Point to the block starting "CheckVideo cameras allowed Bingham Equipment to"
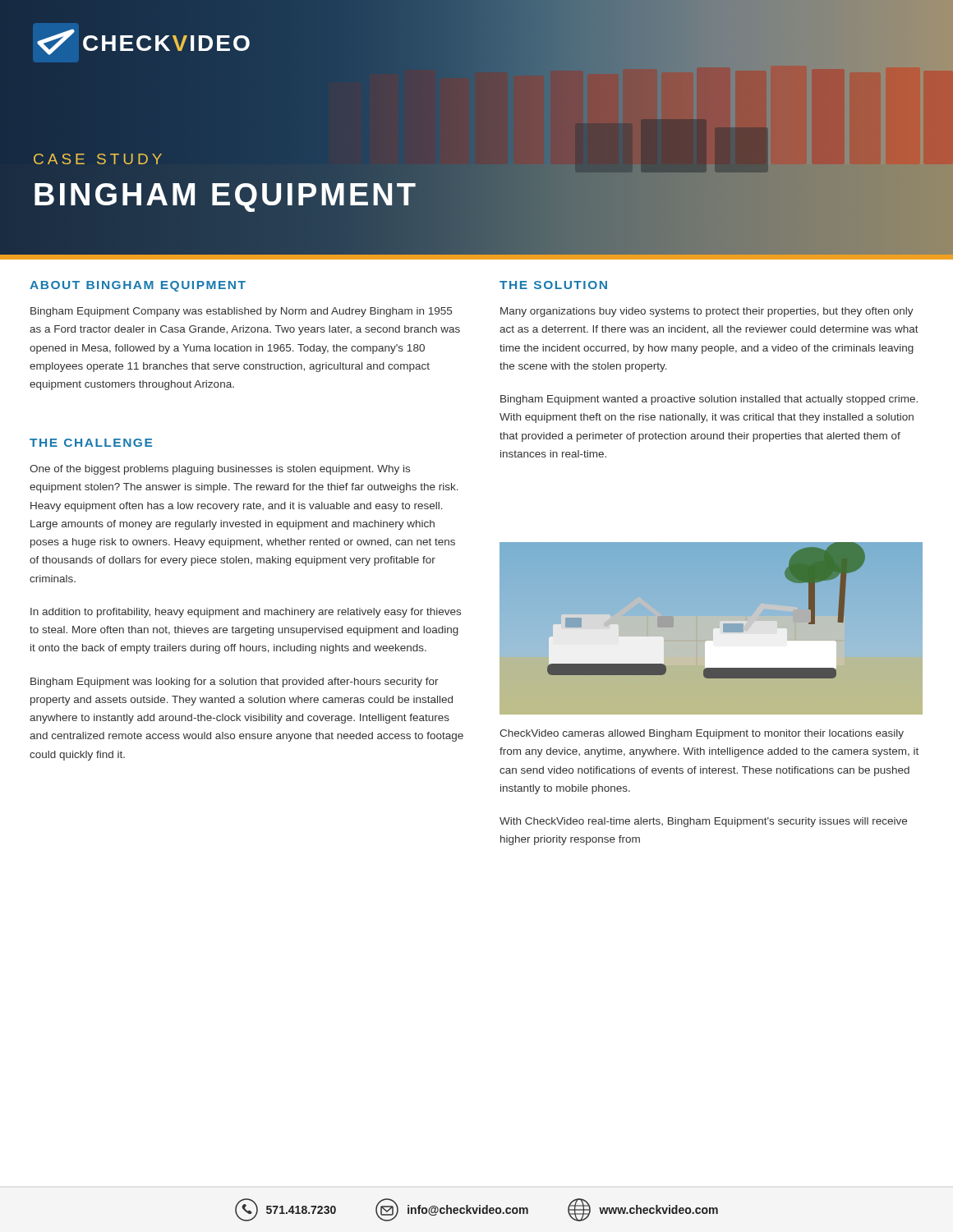The height and width of the screenshot is (1232, 953). click(702, 734)
